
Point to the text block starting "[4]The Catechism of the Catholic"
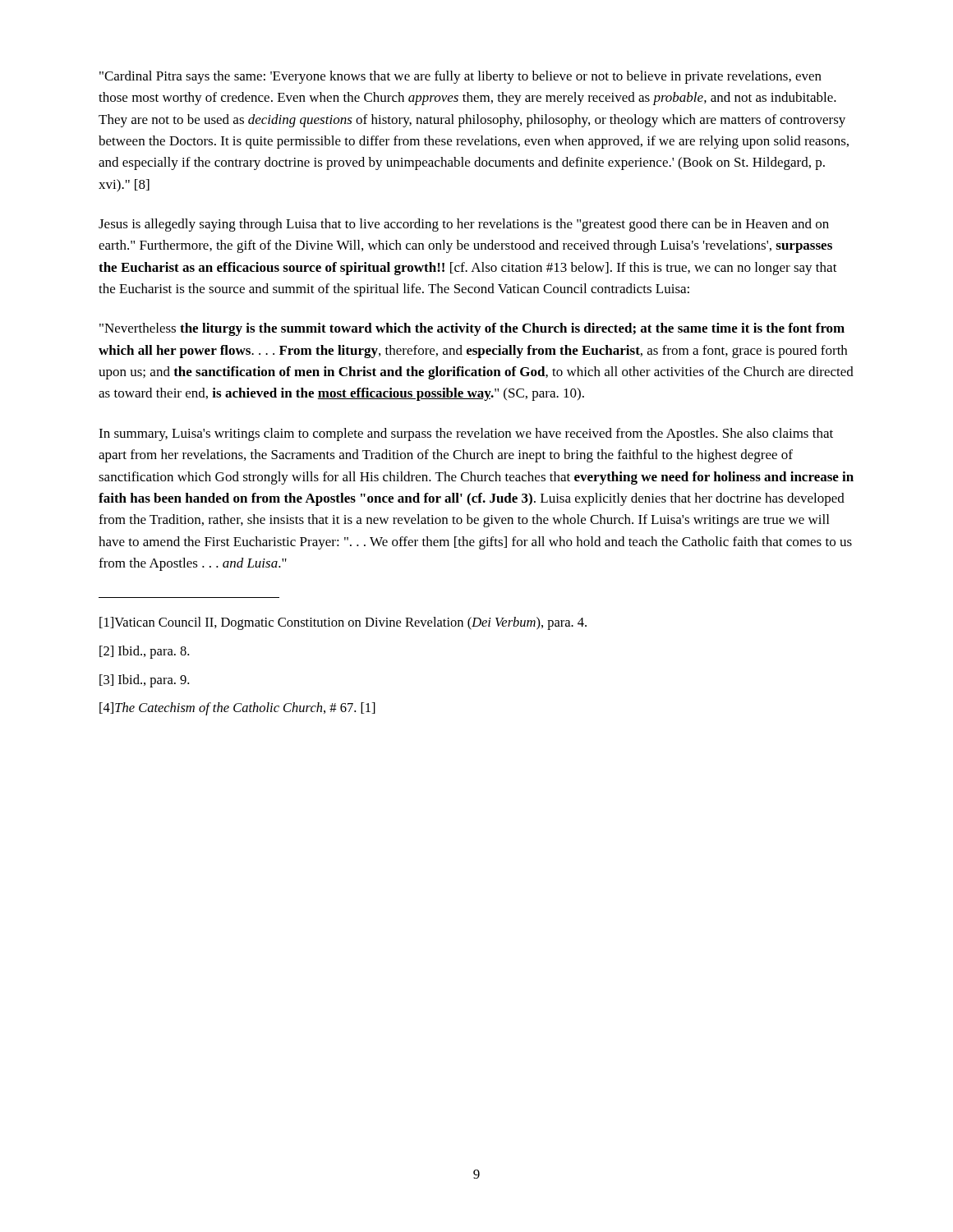[237, 708]
